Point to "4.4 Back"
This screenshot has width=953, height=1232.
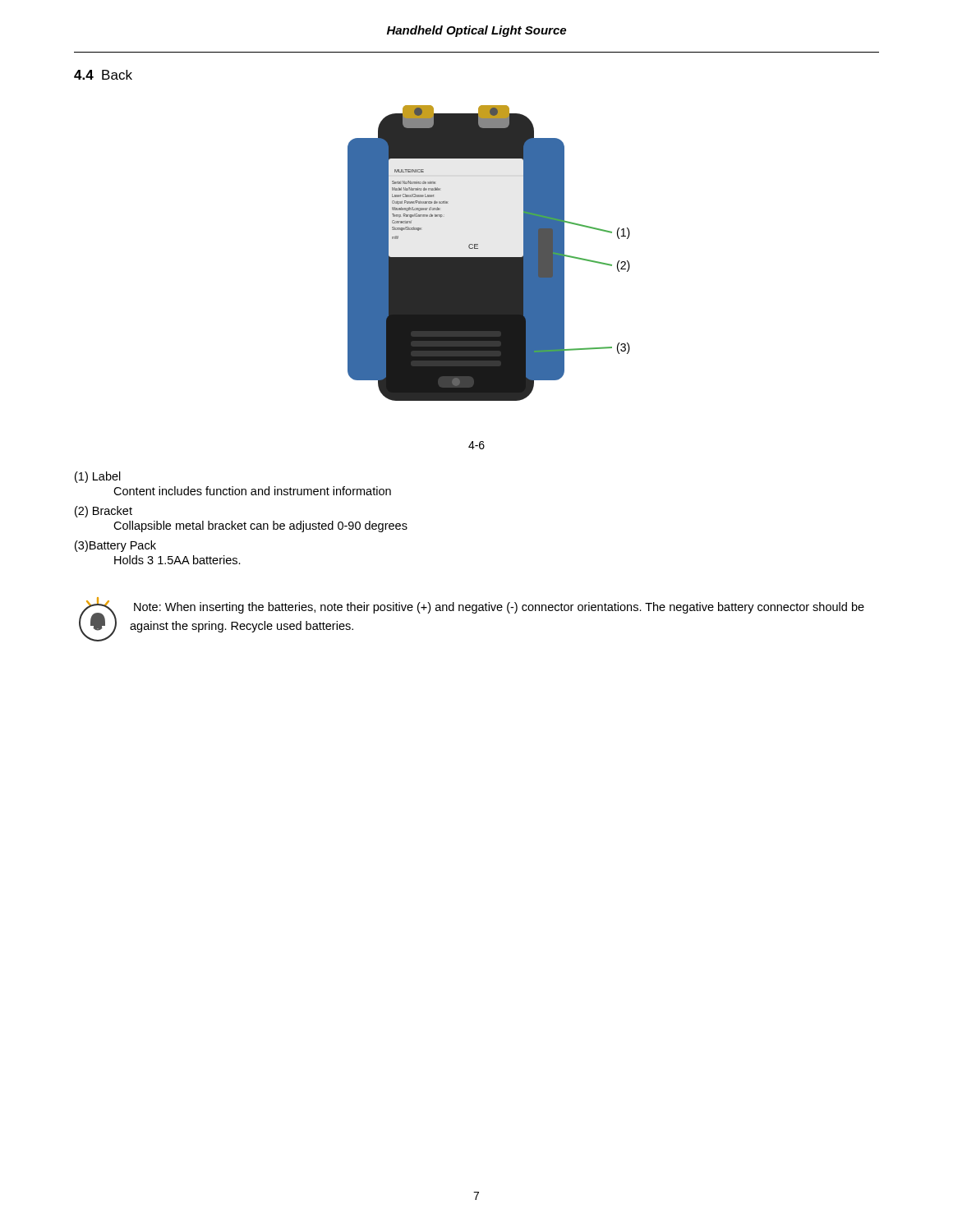click(x=103, y=75)
